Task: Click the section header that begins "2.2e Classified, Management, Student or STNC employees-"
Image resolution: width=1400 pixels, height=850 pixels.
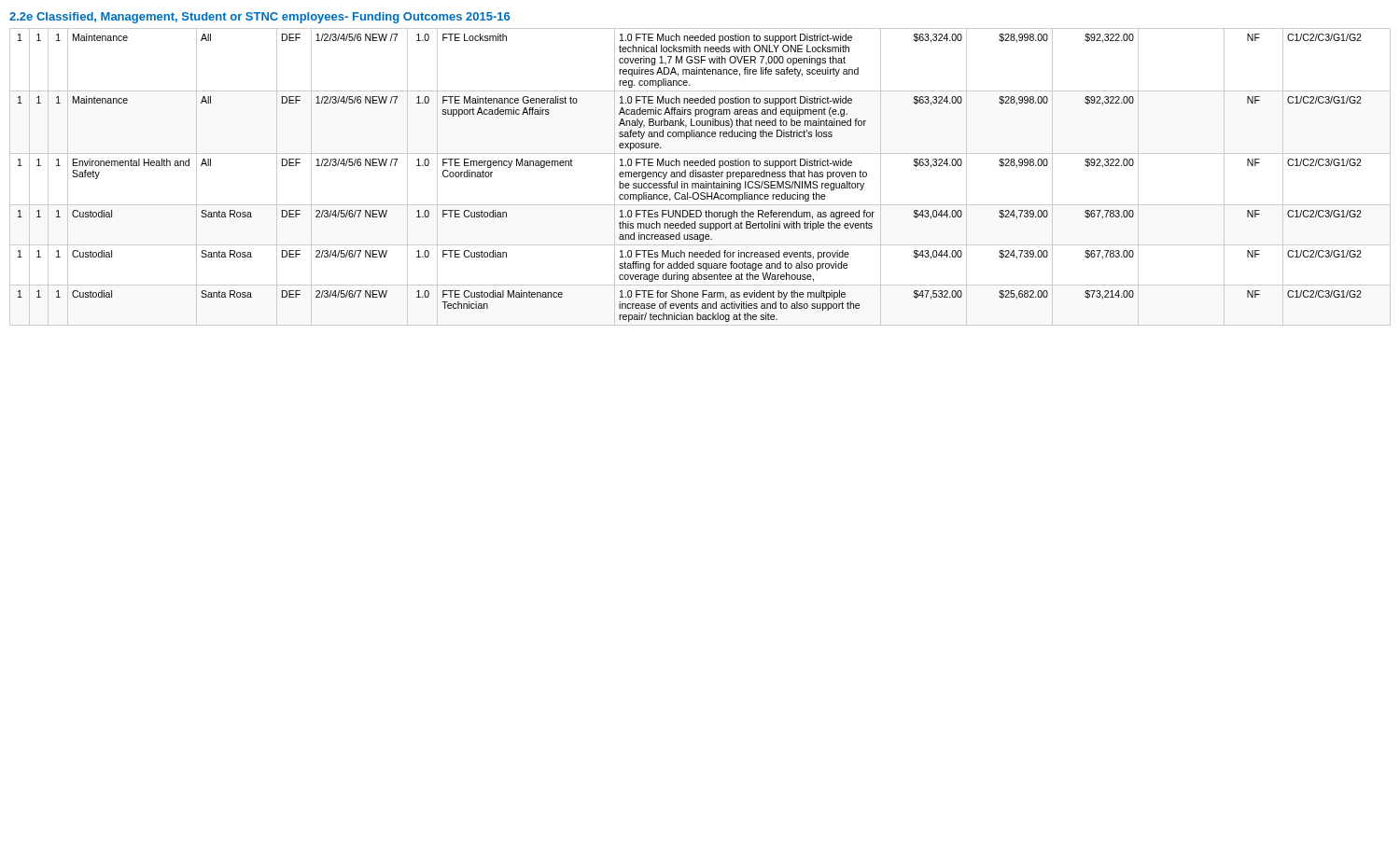Action: click(x=260, y=16)
